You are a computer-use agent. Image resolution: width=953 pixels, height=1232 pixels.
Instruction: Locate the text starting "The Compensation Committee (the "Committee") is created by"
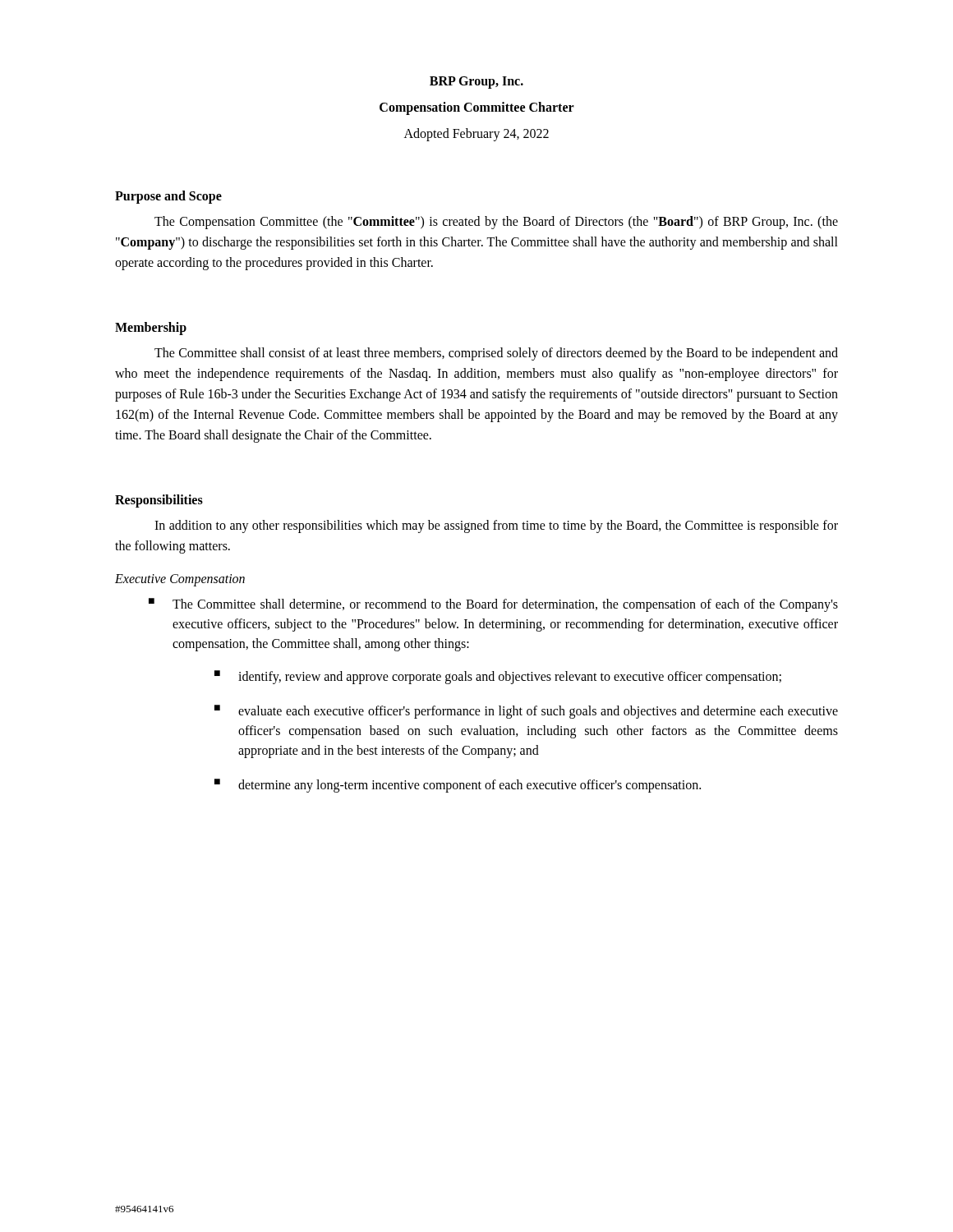tap(476, 242)
